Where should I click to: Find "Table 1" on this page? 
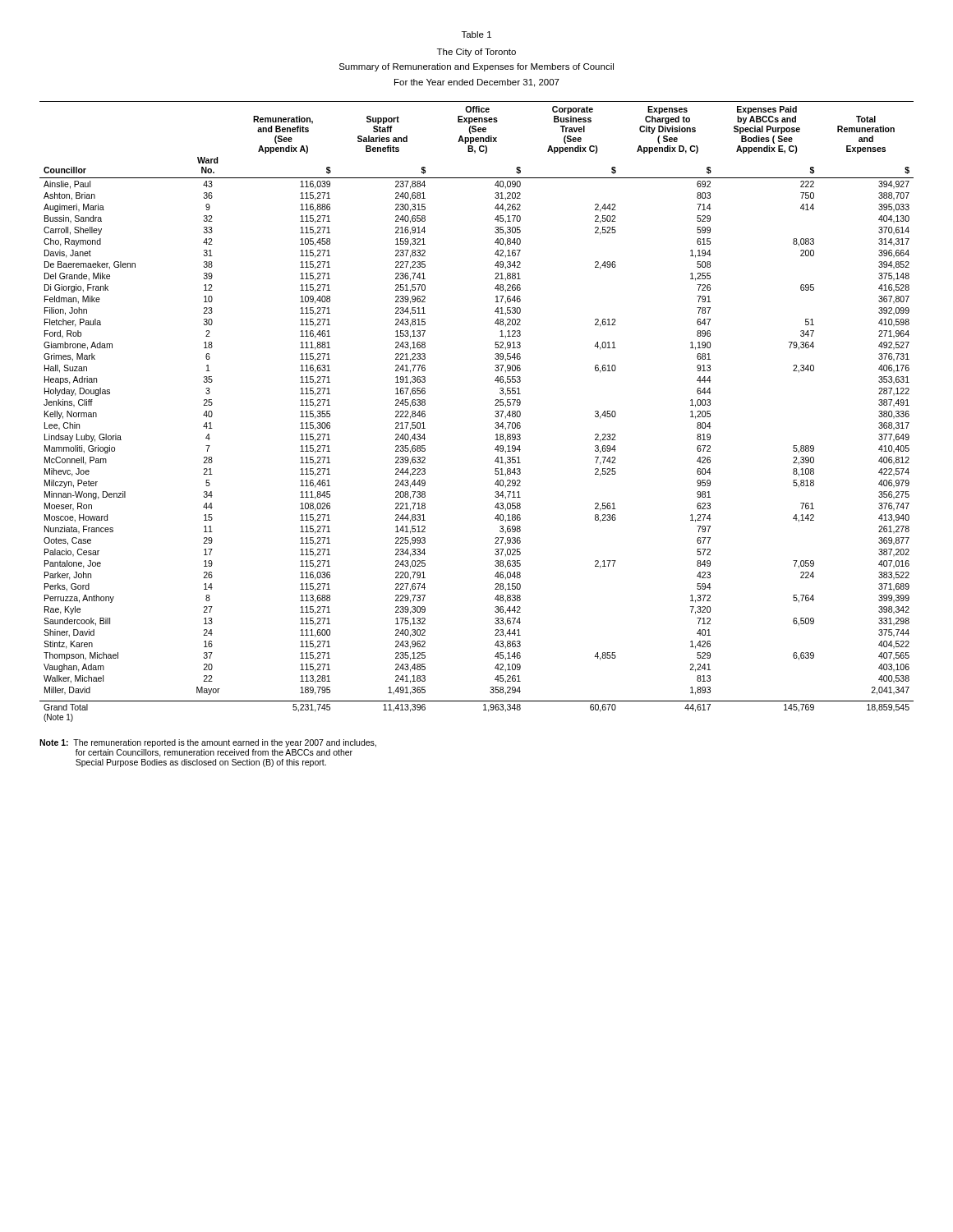click(x=476, y=34)
